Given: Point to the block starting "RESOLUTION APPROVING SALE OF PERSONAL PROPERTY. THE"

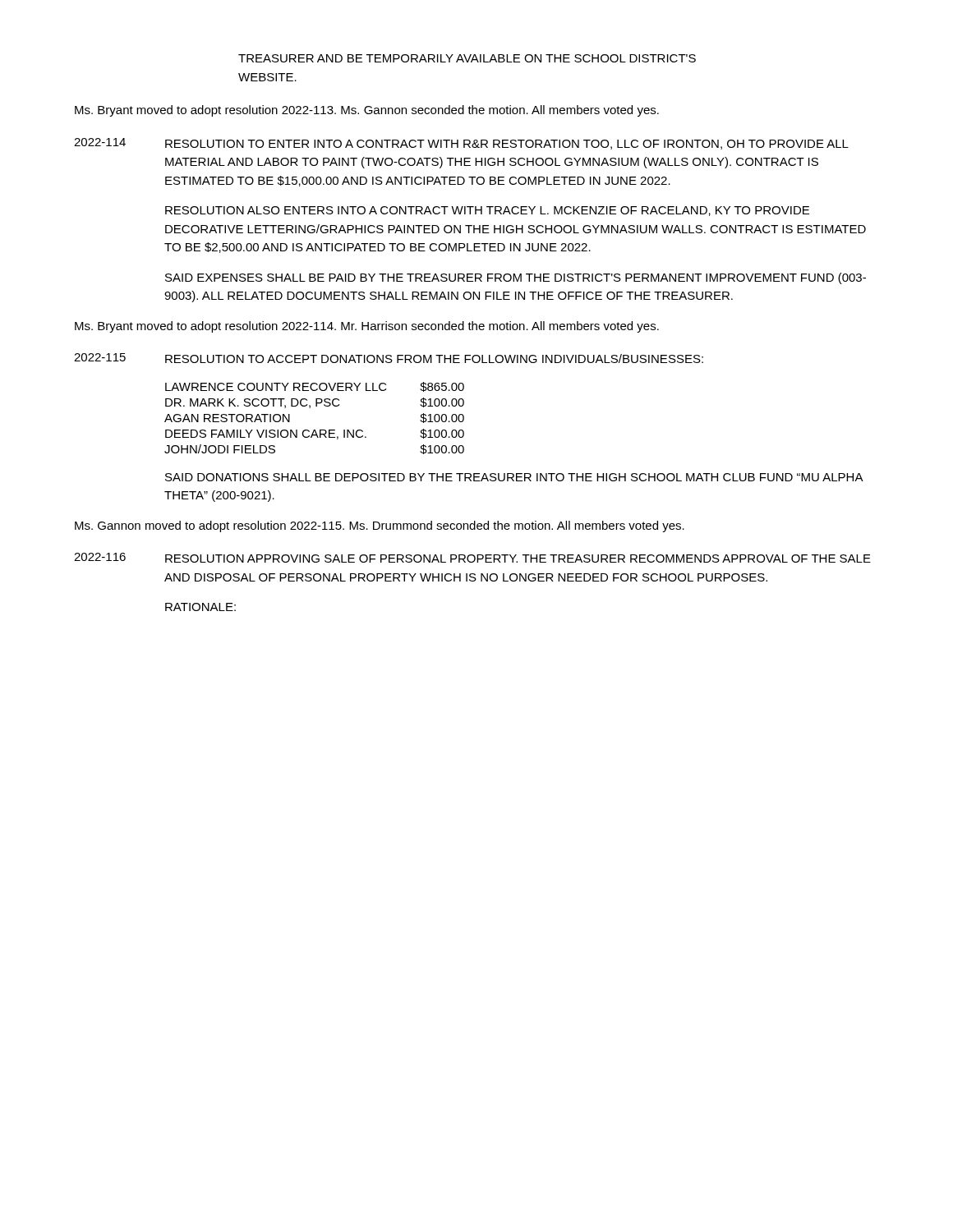Looking at the screenshot, I should [x=518, y=567].
